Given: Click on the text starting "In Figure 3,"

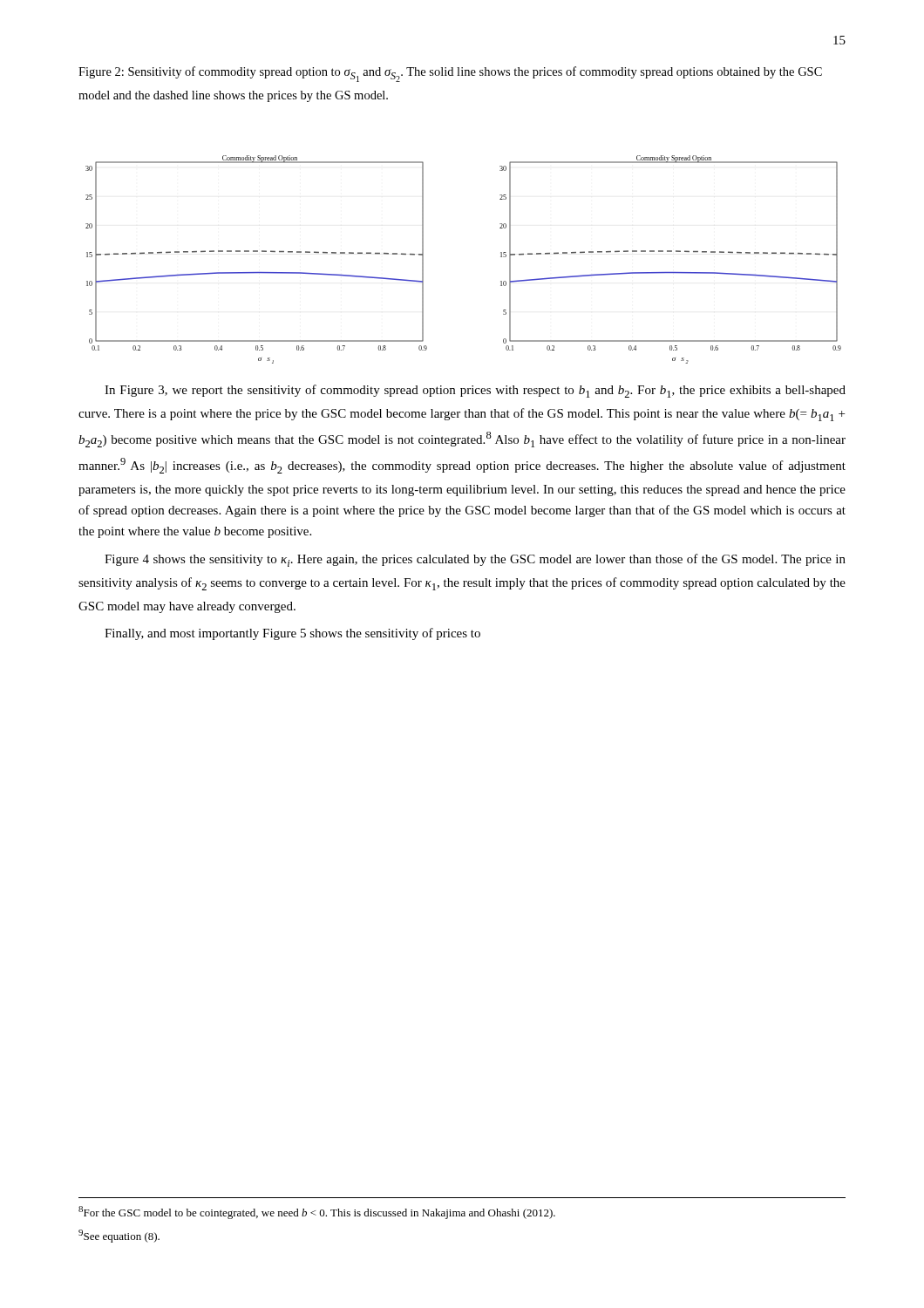Looking at the screenshot, I should (x=462, y=511).
